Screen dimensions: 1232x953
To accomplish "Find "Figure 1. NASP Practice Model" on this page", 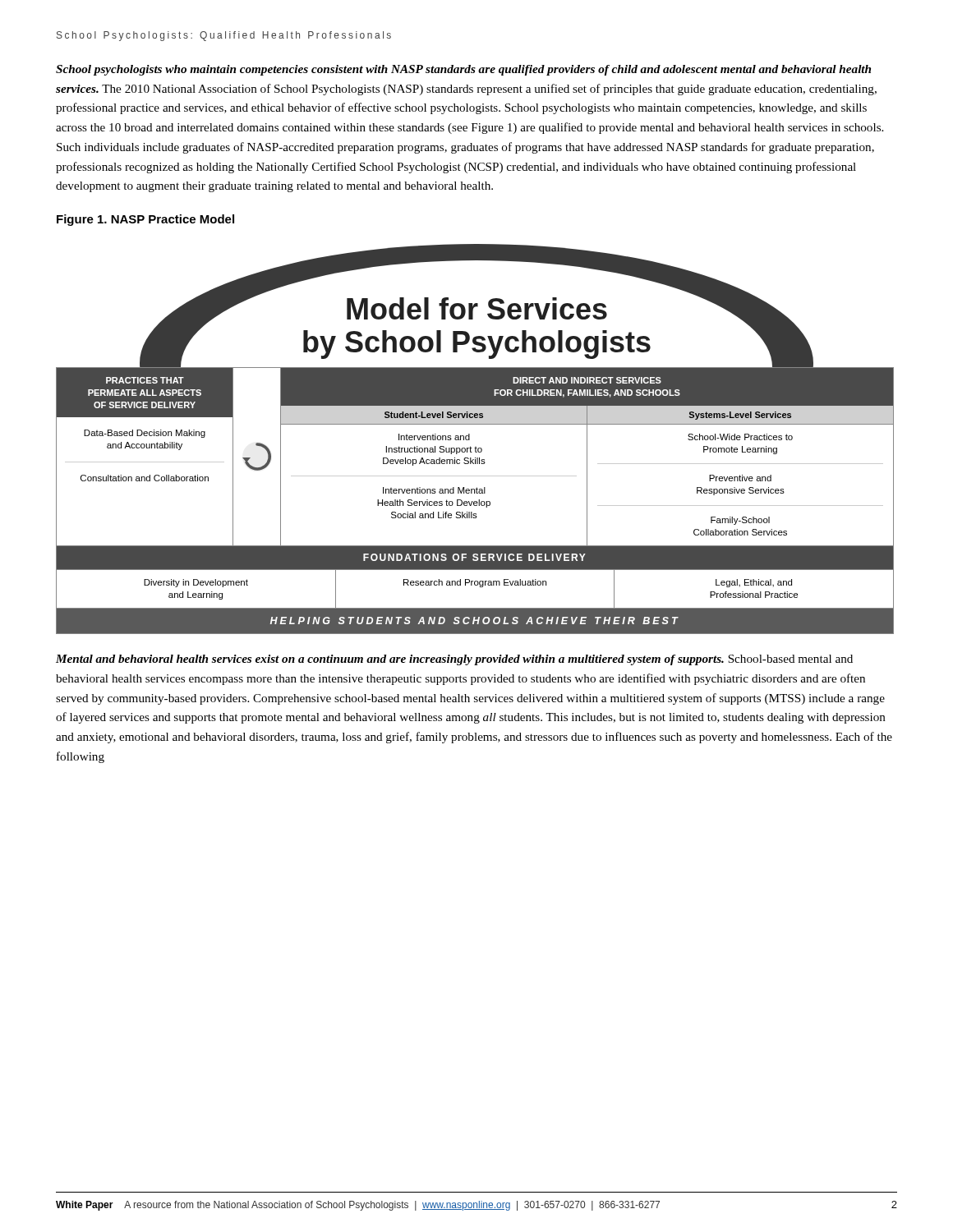I will coord(145,219).
